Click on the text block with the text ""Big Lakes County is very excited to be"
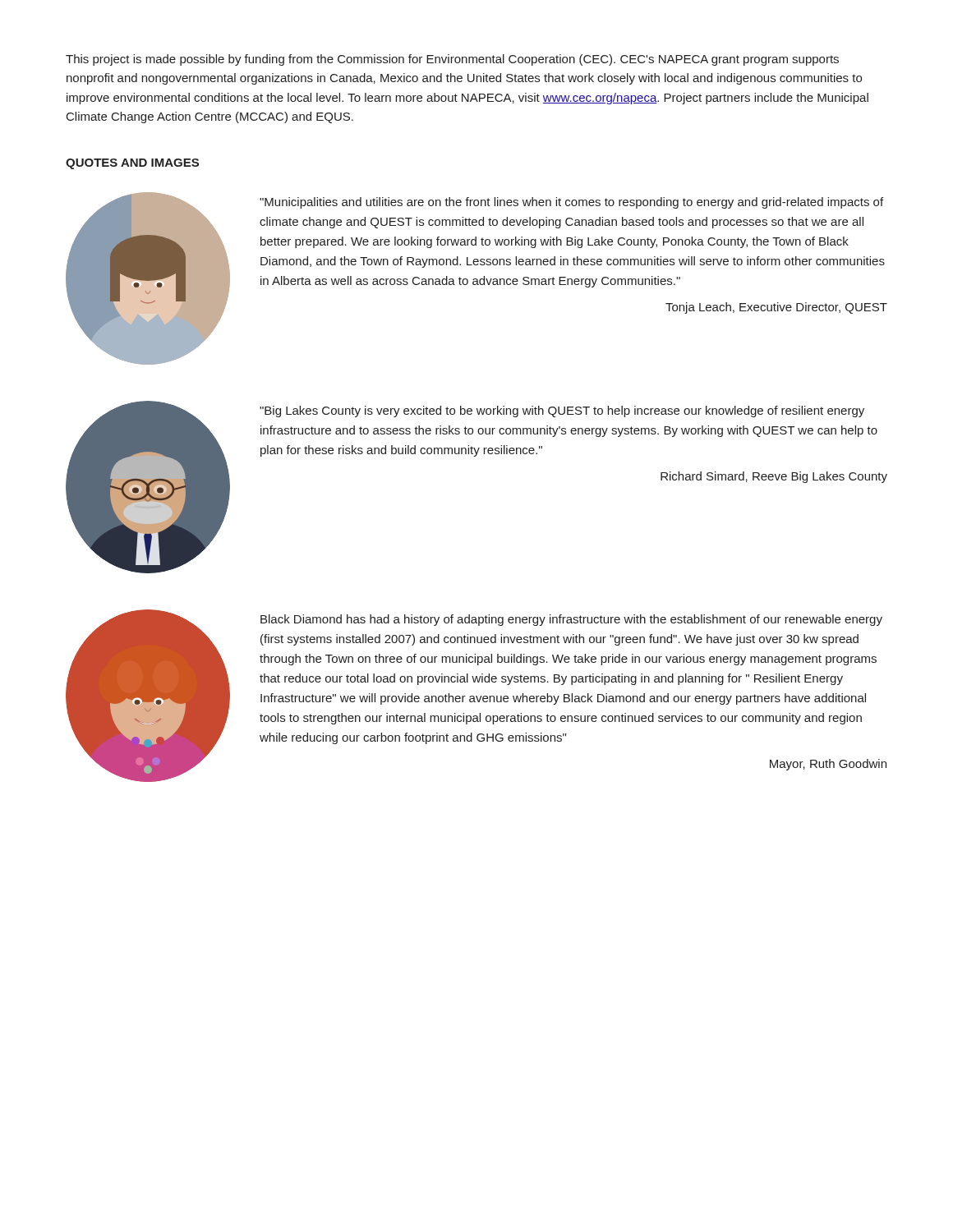 (569, 430)
